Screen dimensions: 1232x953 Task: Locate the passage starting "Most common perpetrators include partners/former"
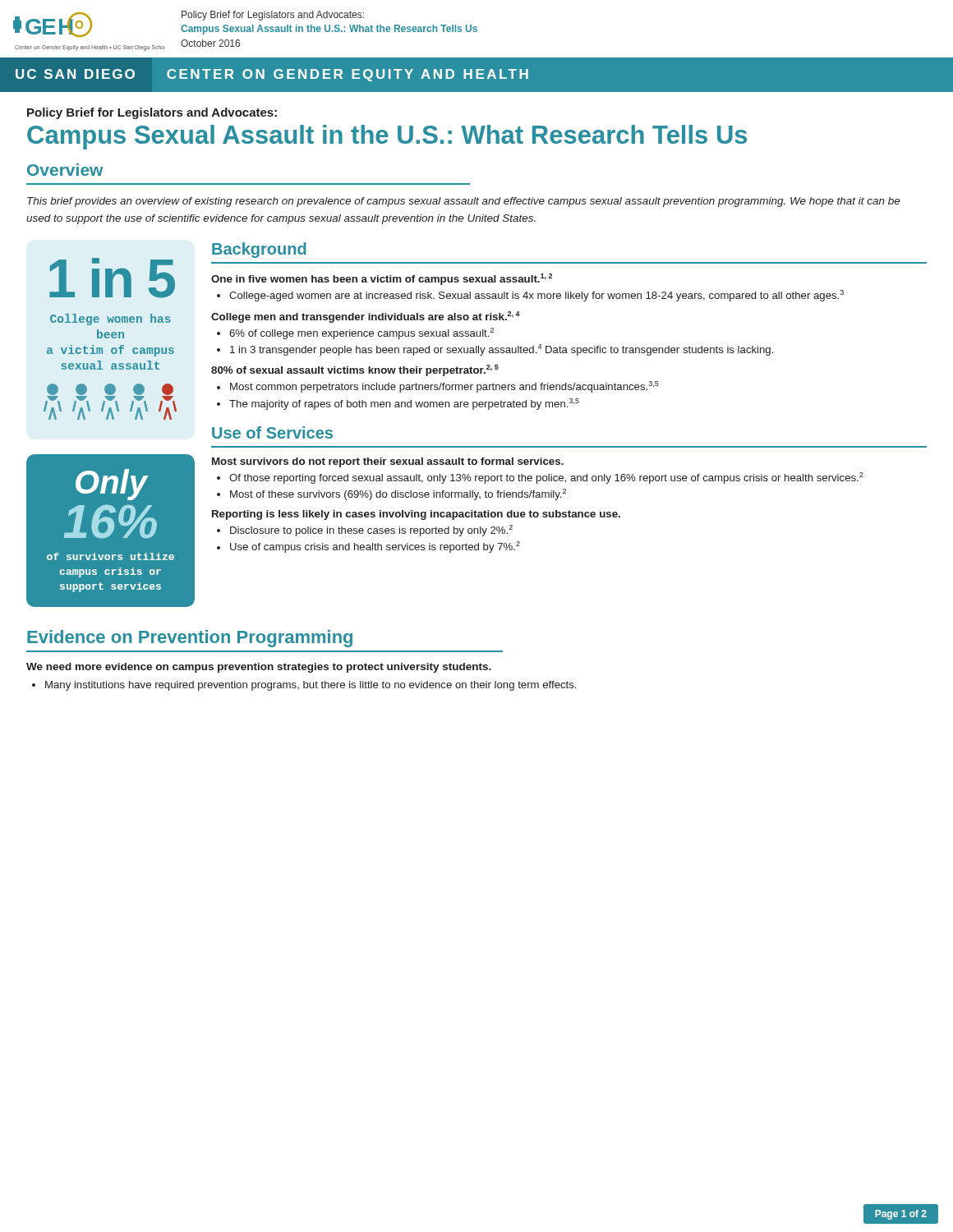point(444,386)
